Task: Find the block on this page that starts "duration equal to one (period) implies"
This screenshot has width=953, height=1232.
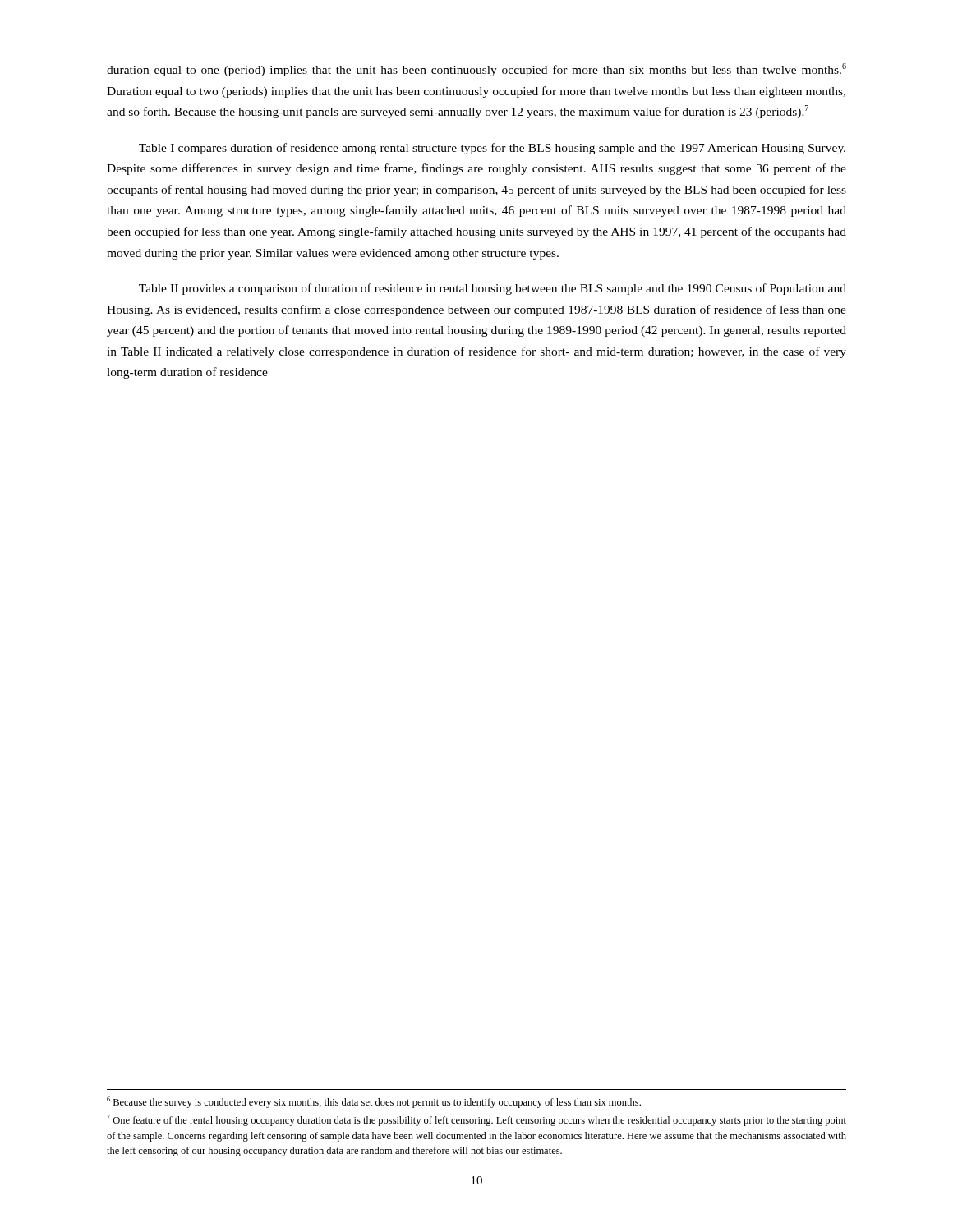Action: pyautogui.click(x=476, y=90)
